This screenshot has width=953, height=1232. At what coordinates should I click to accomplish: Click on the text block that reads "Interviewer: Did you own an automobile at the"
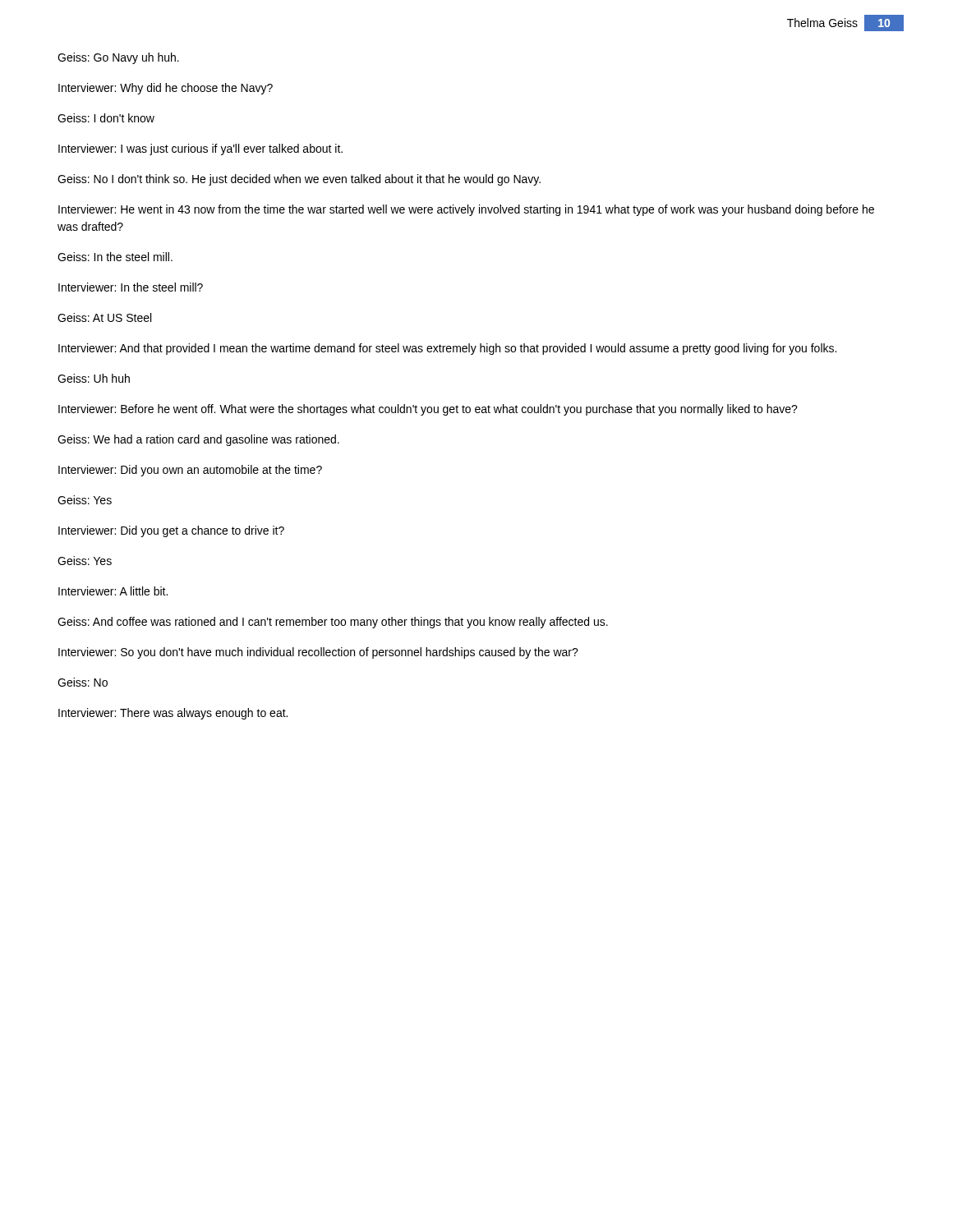tap(190, 470)
